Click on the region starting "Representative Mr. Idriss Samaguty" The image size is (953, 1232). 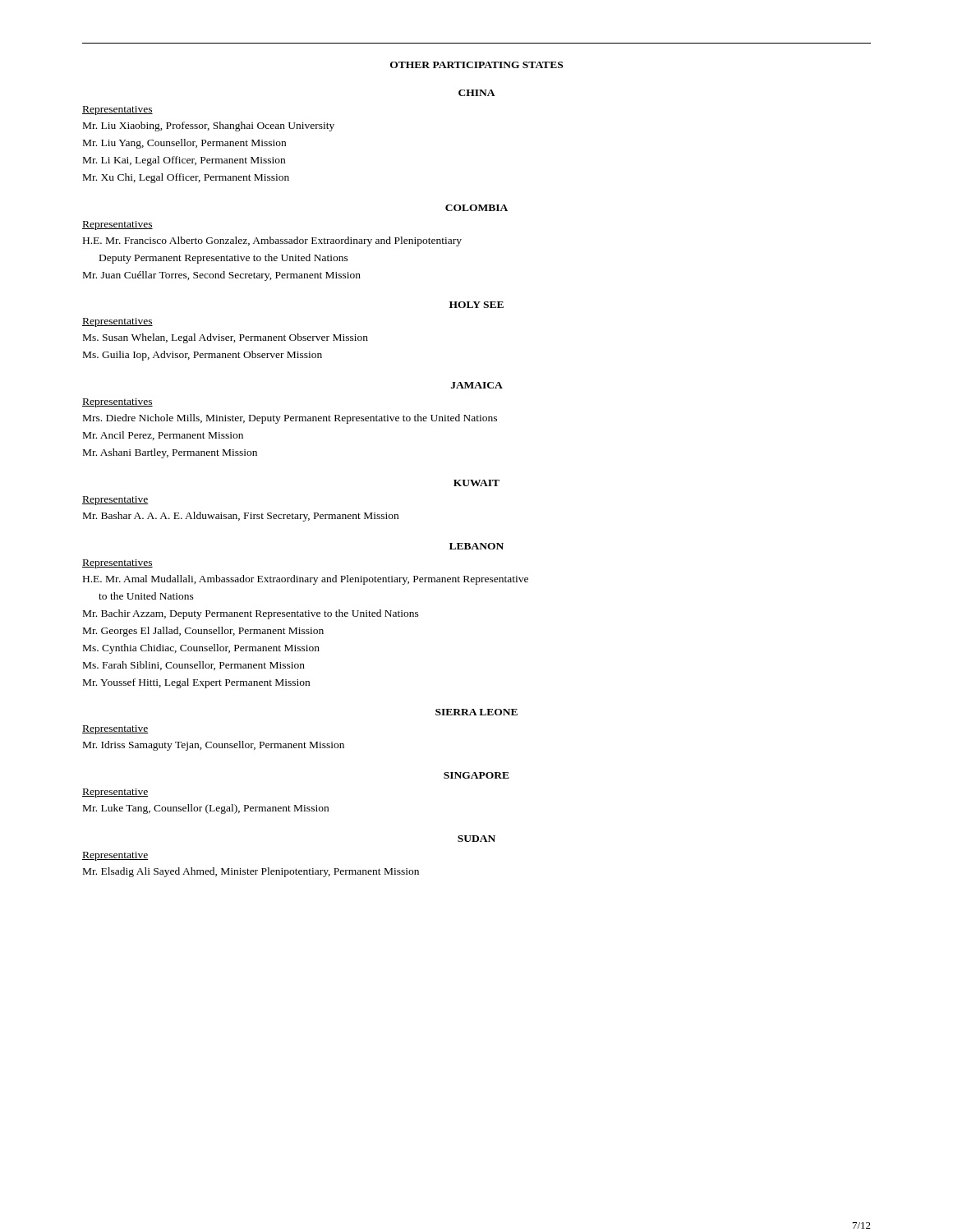[x=115, y=730]
